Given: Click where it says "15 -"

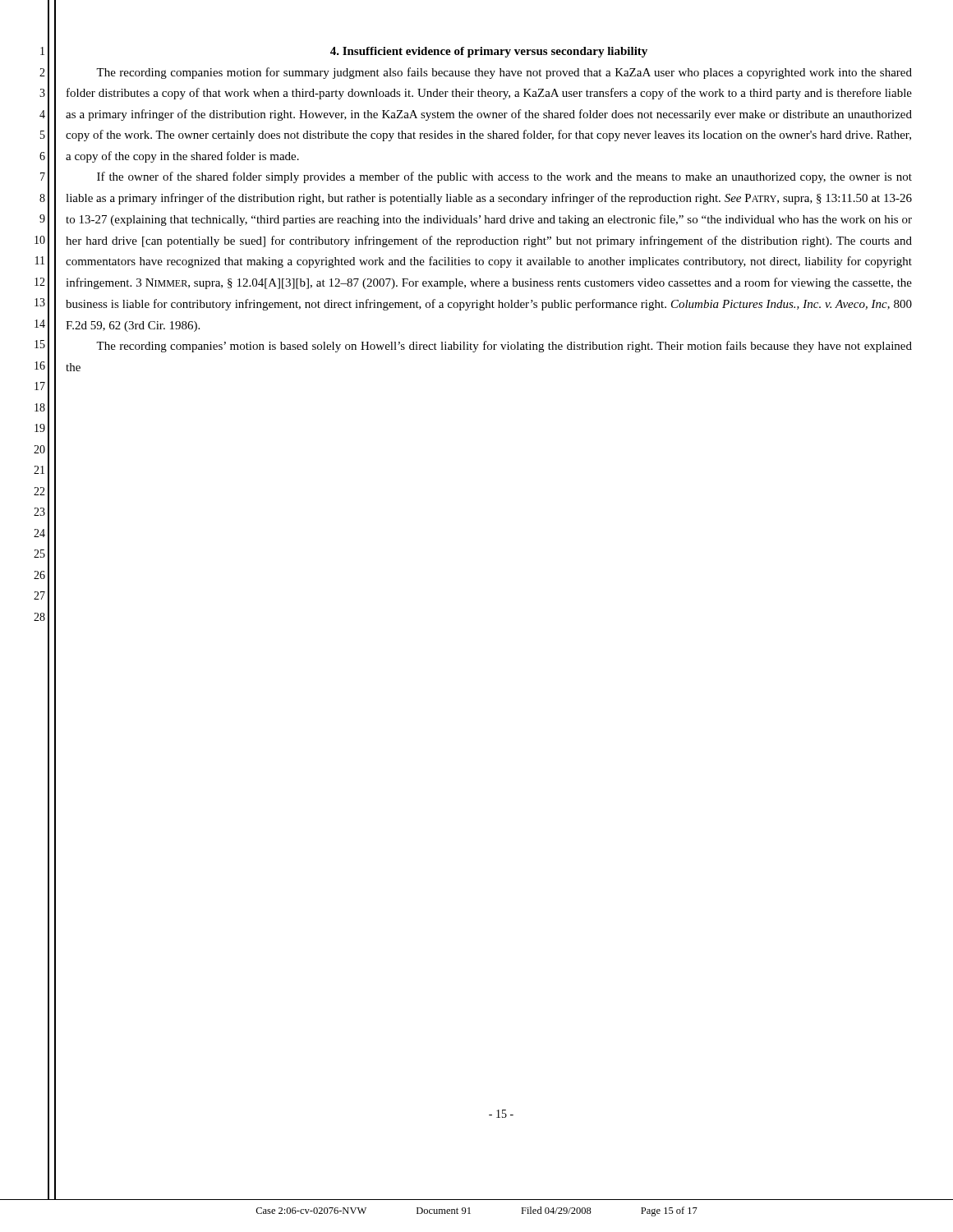Looking at the screenshot, I should (x=501, y=1114).
